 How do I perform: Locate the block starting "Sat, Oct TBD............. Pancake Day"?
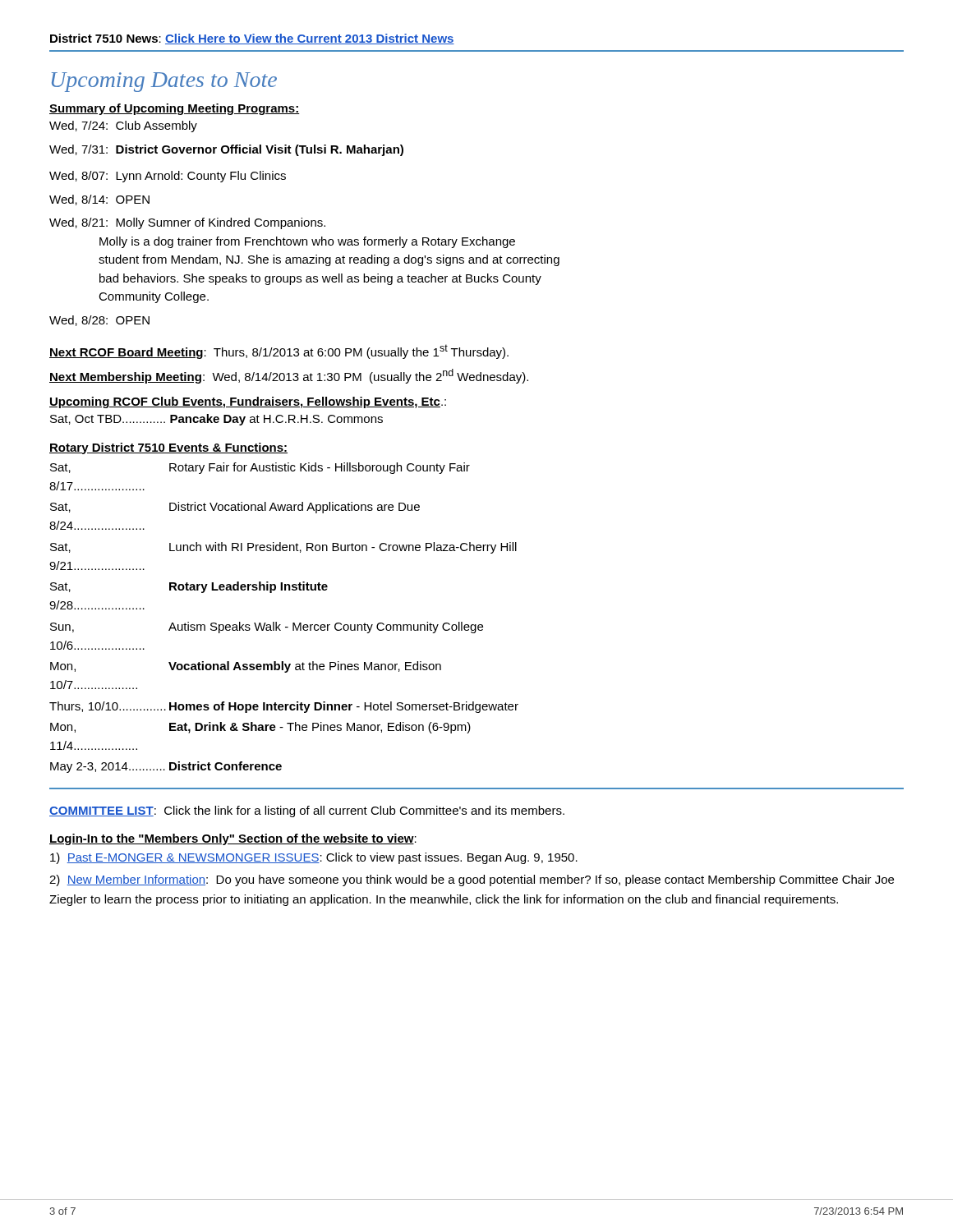coord(216,418)
